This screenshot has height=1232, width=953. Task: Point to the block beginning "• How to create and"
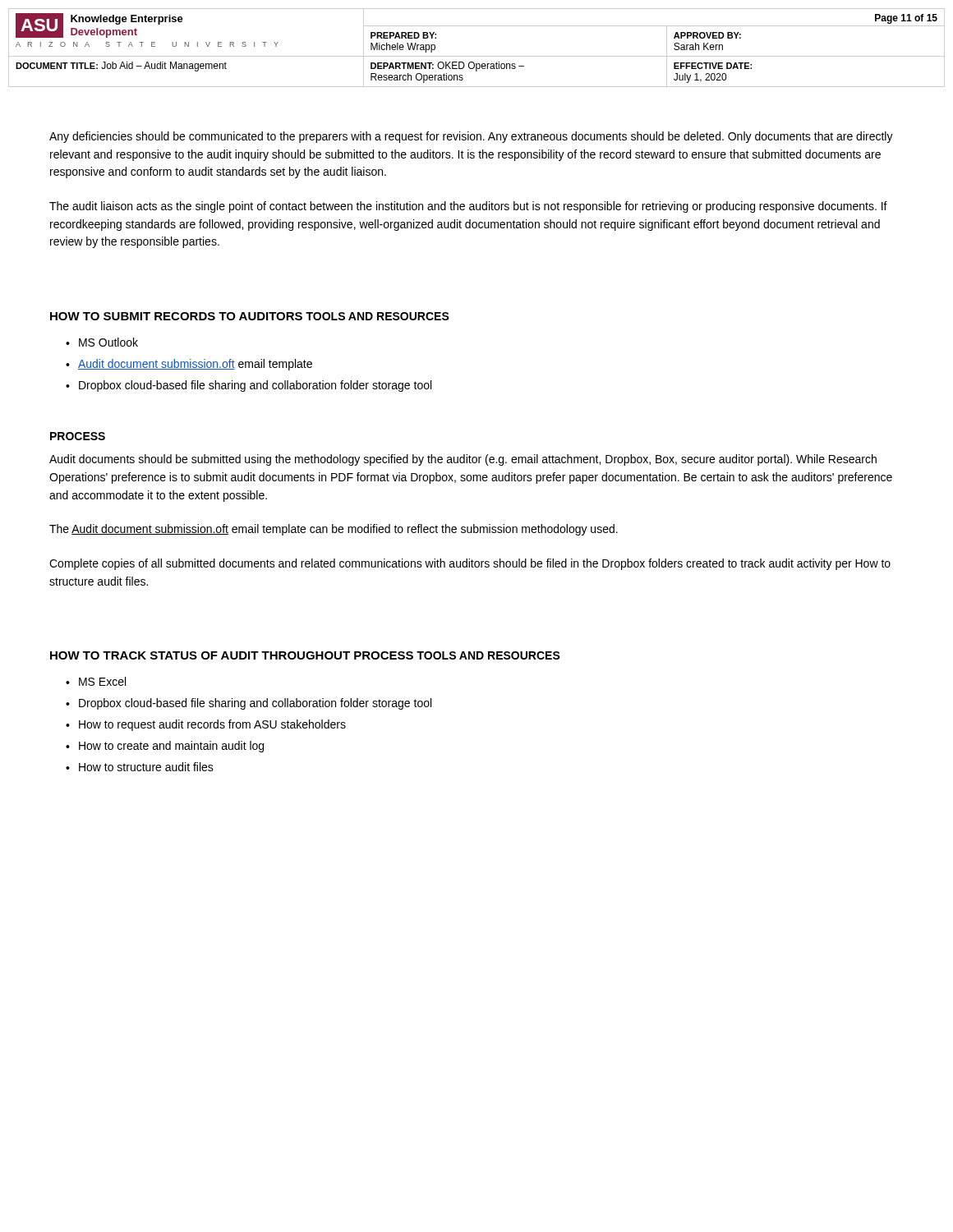coord(165,747)
